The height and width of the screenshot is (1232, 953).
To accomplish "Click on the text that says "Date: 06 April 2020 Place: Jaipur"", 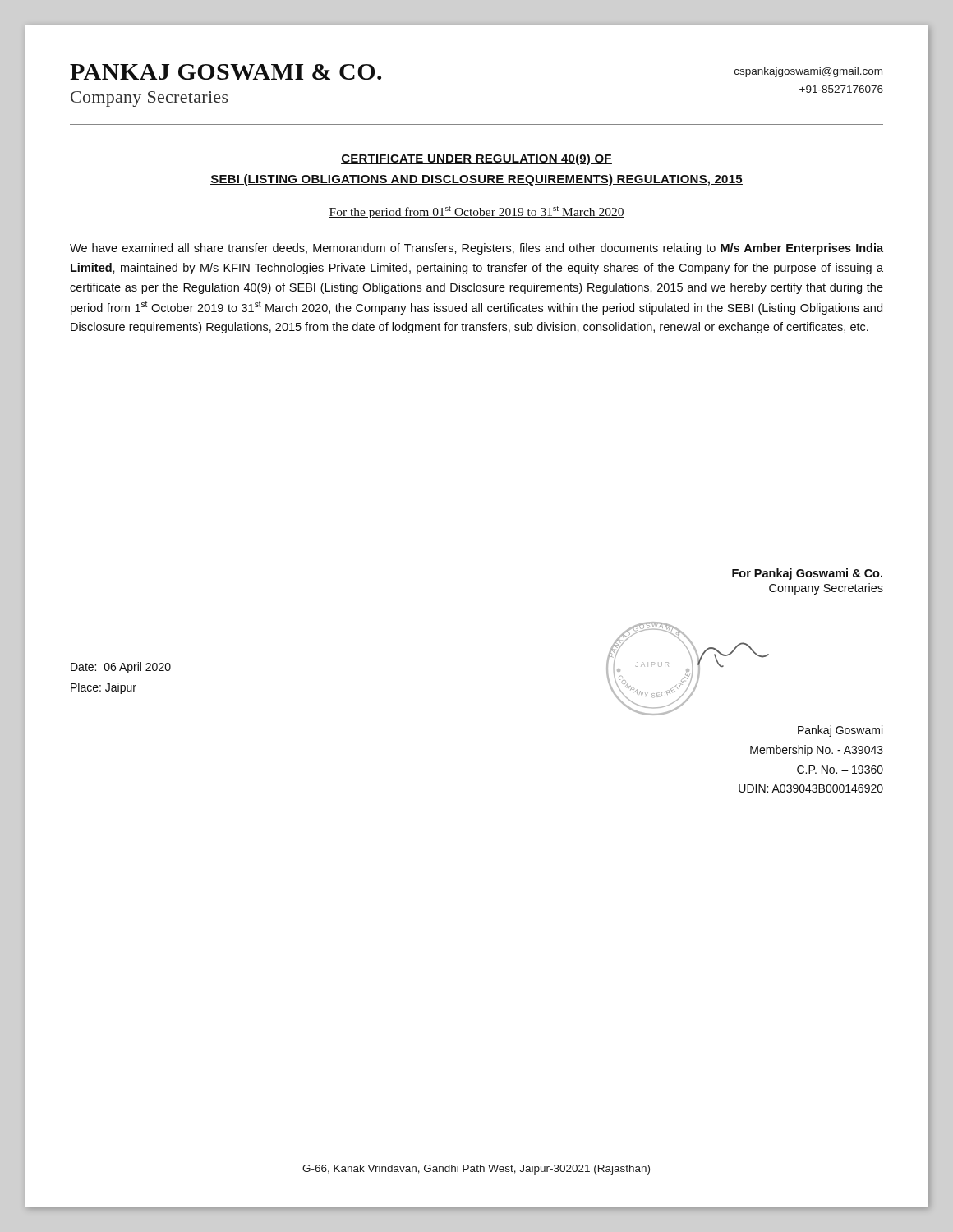I will [120, 677].
